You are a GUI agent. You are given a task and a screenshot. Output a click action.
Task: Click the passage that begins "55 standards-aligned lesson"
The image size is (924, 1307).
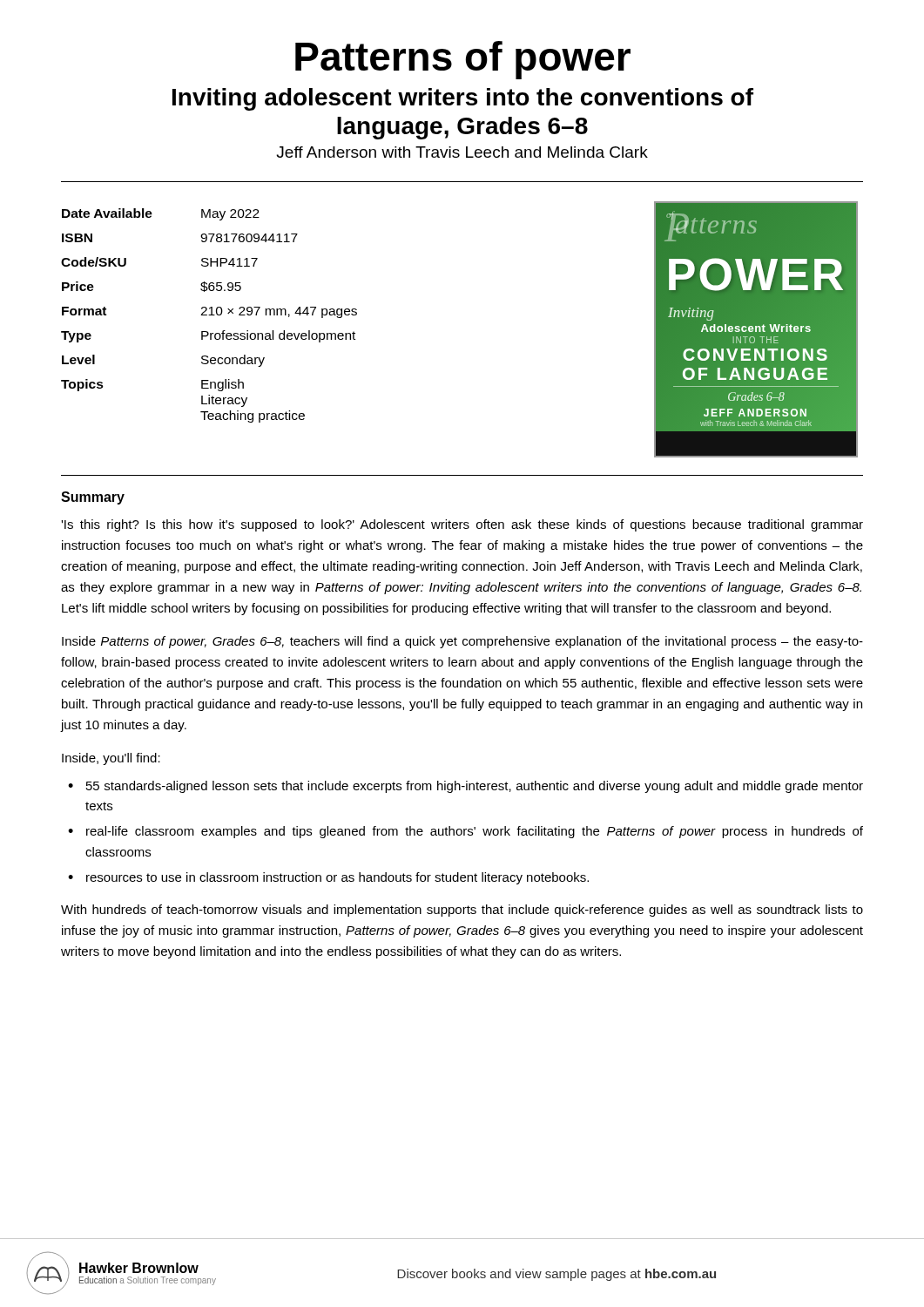[474, 795]
